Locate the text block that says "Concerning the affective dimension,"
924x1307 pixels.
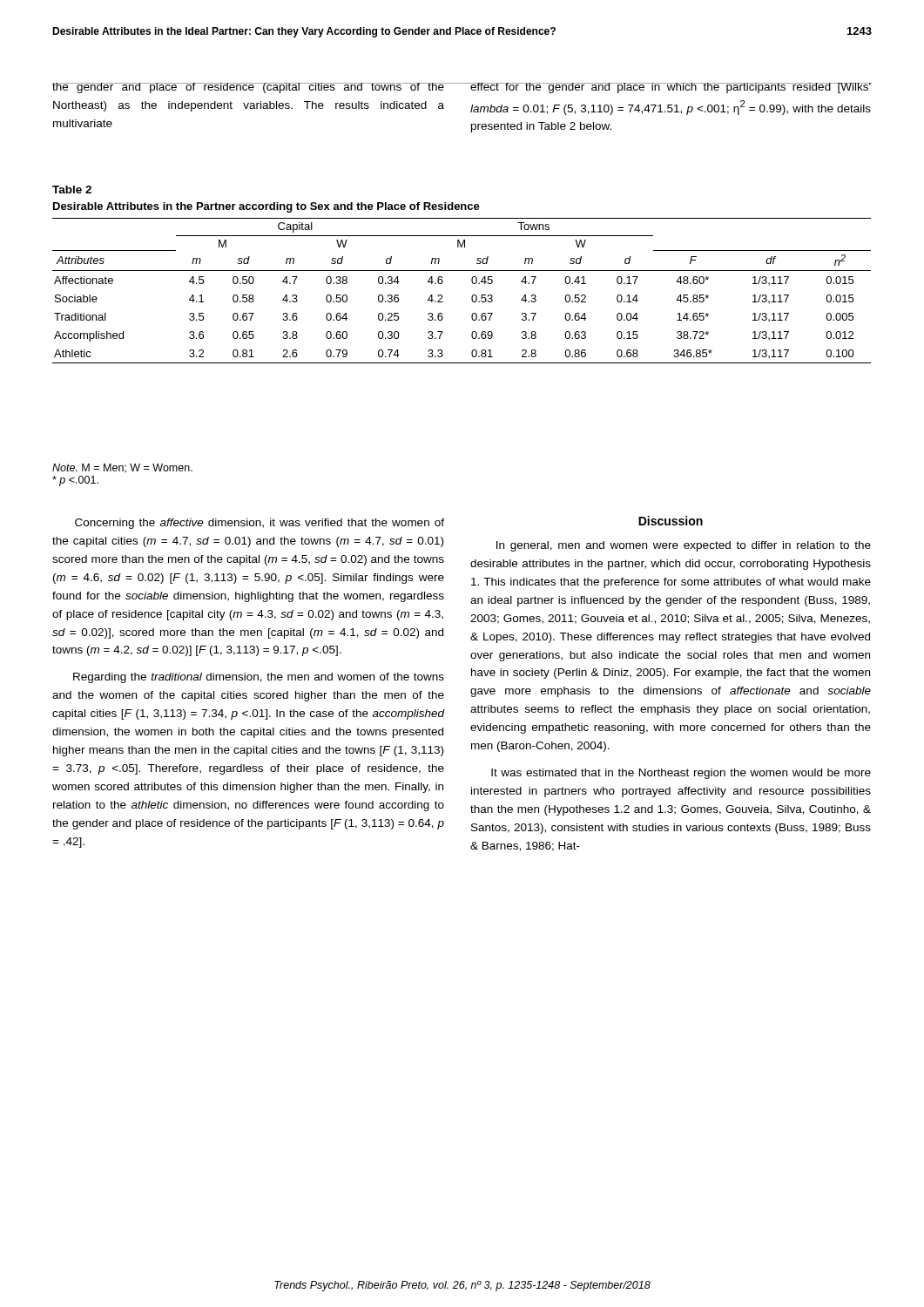(248, 586)
